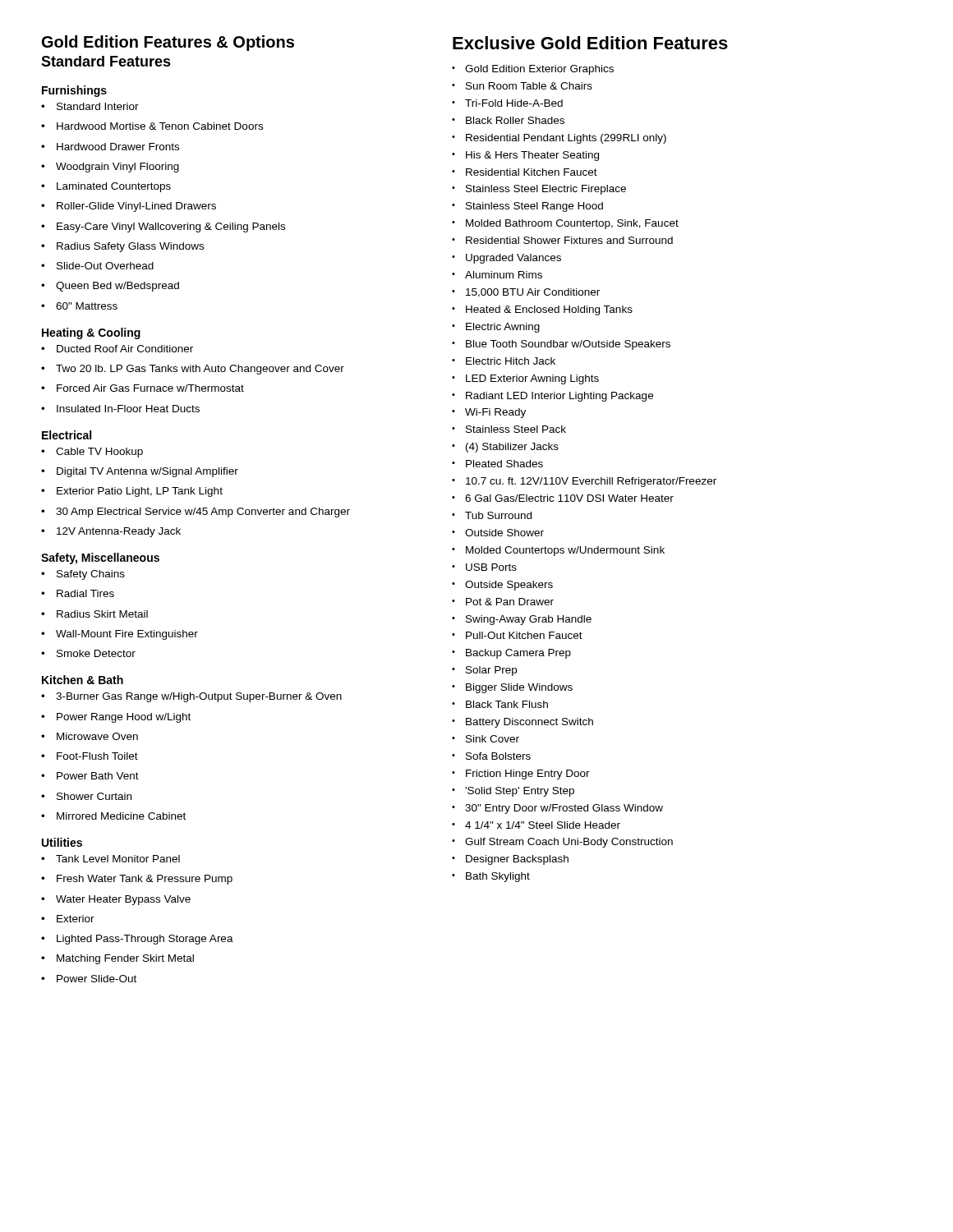Locate the list item that says "Sink Cover"
This screenshot has height=1232, width=953.
(486, 739)
